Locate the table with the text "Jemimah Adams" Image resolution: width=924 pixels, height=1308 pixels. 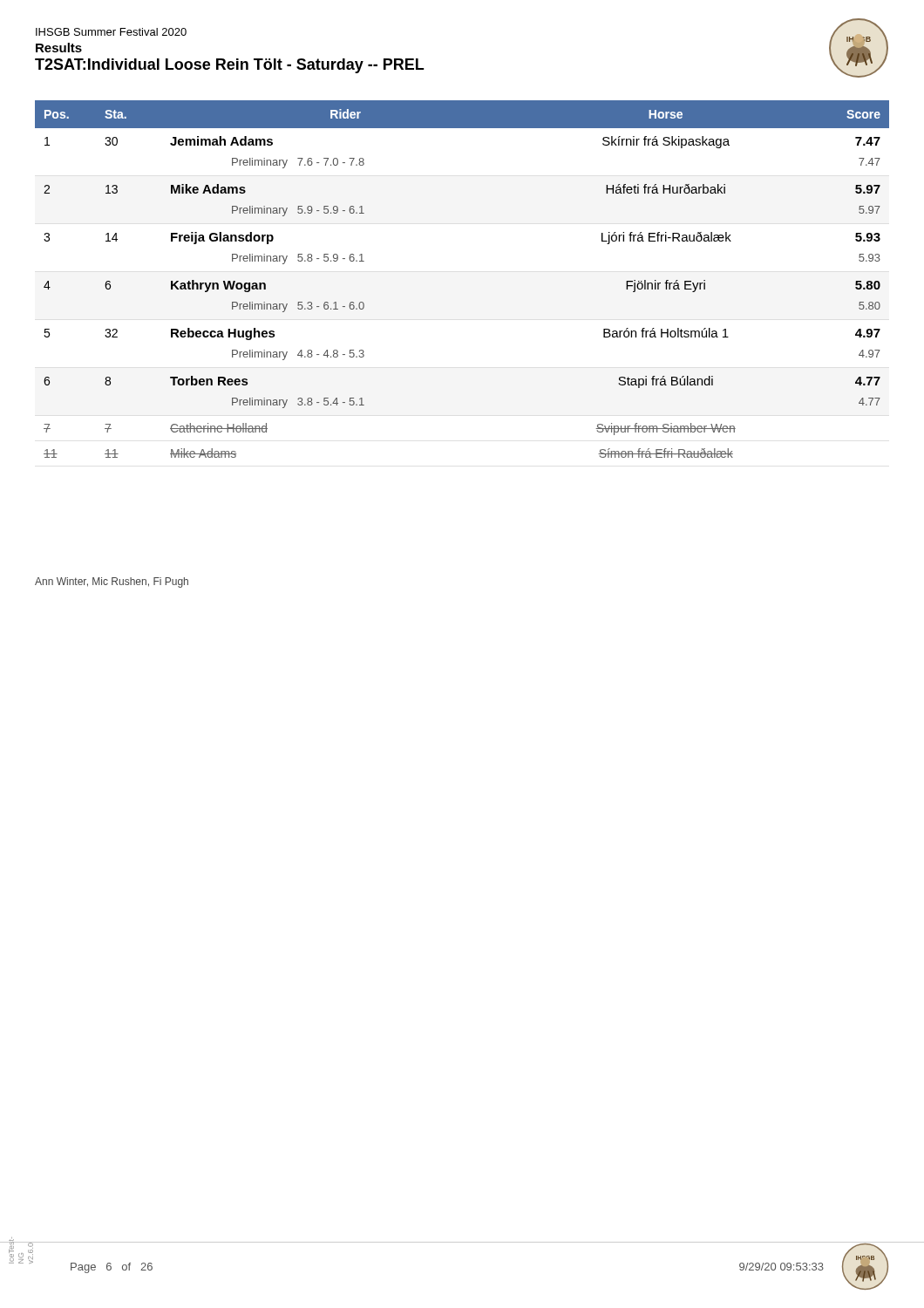tap(462, 283)
